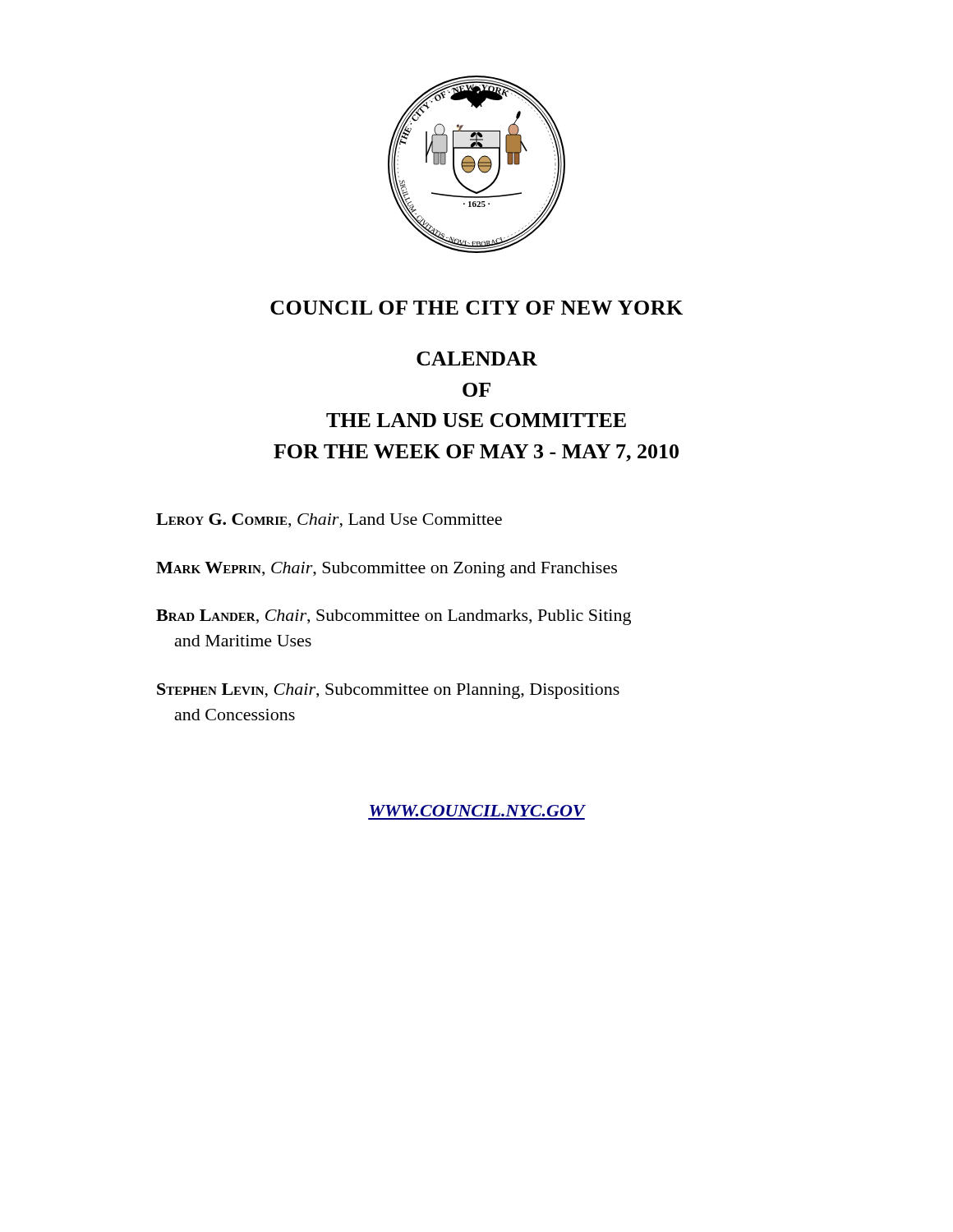Locate the text block with the text "Stephen Levin, Chair, Subcommittee on Planning, Dispositions"

coord(388,701)
